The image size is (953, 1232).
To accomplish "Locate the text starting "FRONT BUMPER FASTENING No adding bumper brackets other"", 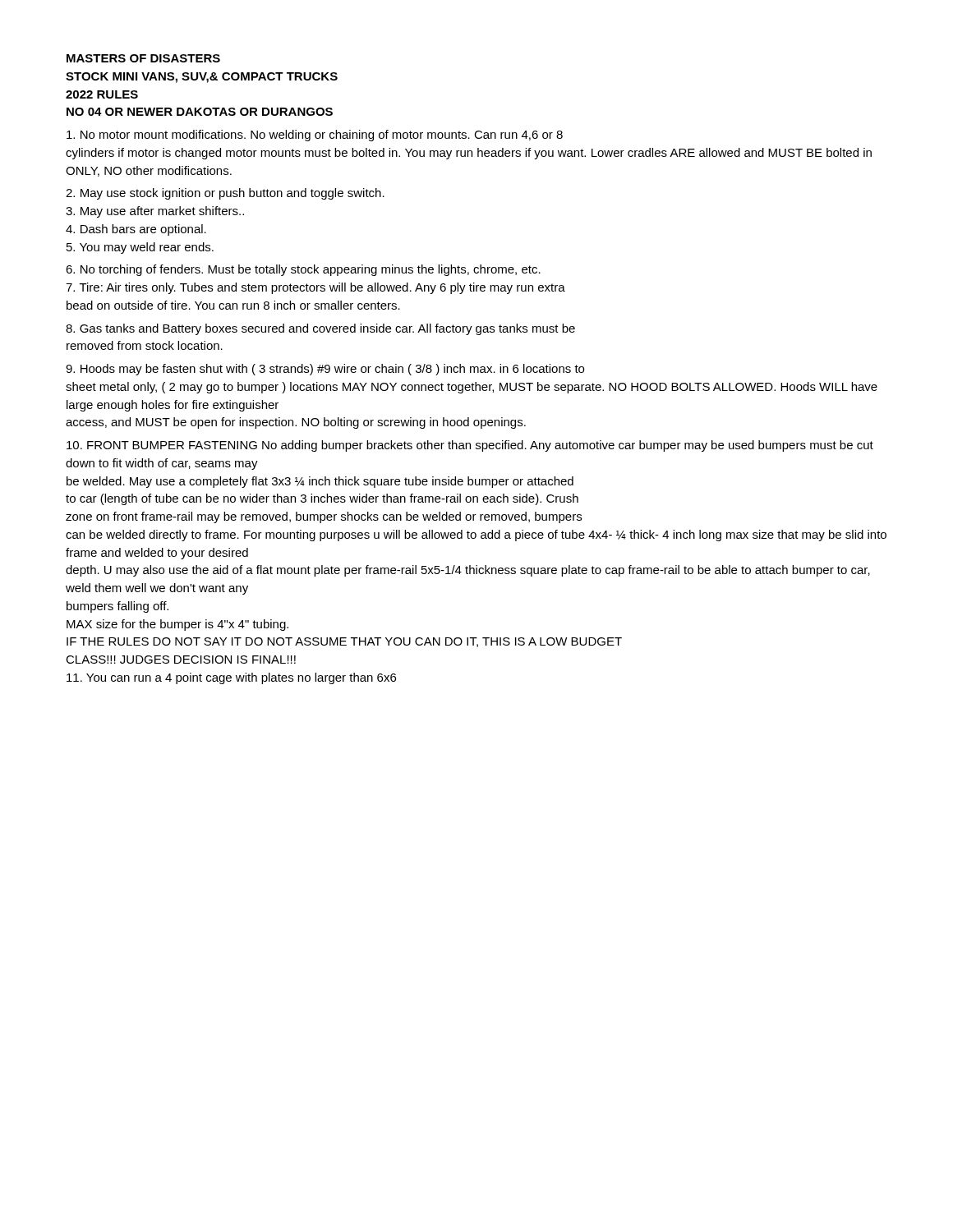I will click(x=469, y=454).
